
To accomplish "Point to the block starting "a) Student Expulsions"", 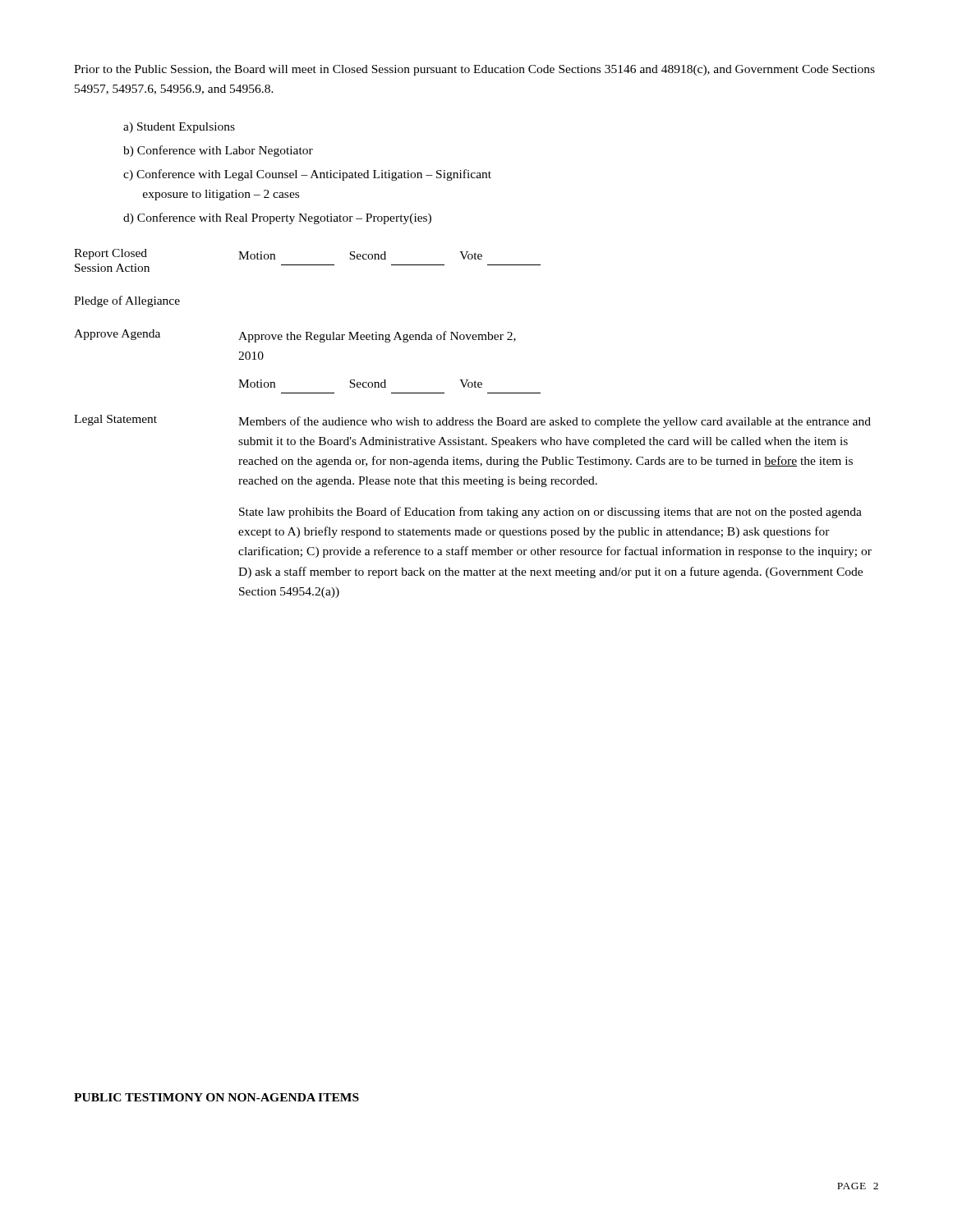I will coord(179,126).
